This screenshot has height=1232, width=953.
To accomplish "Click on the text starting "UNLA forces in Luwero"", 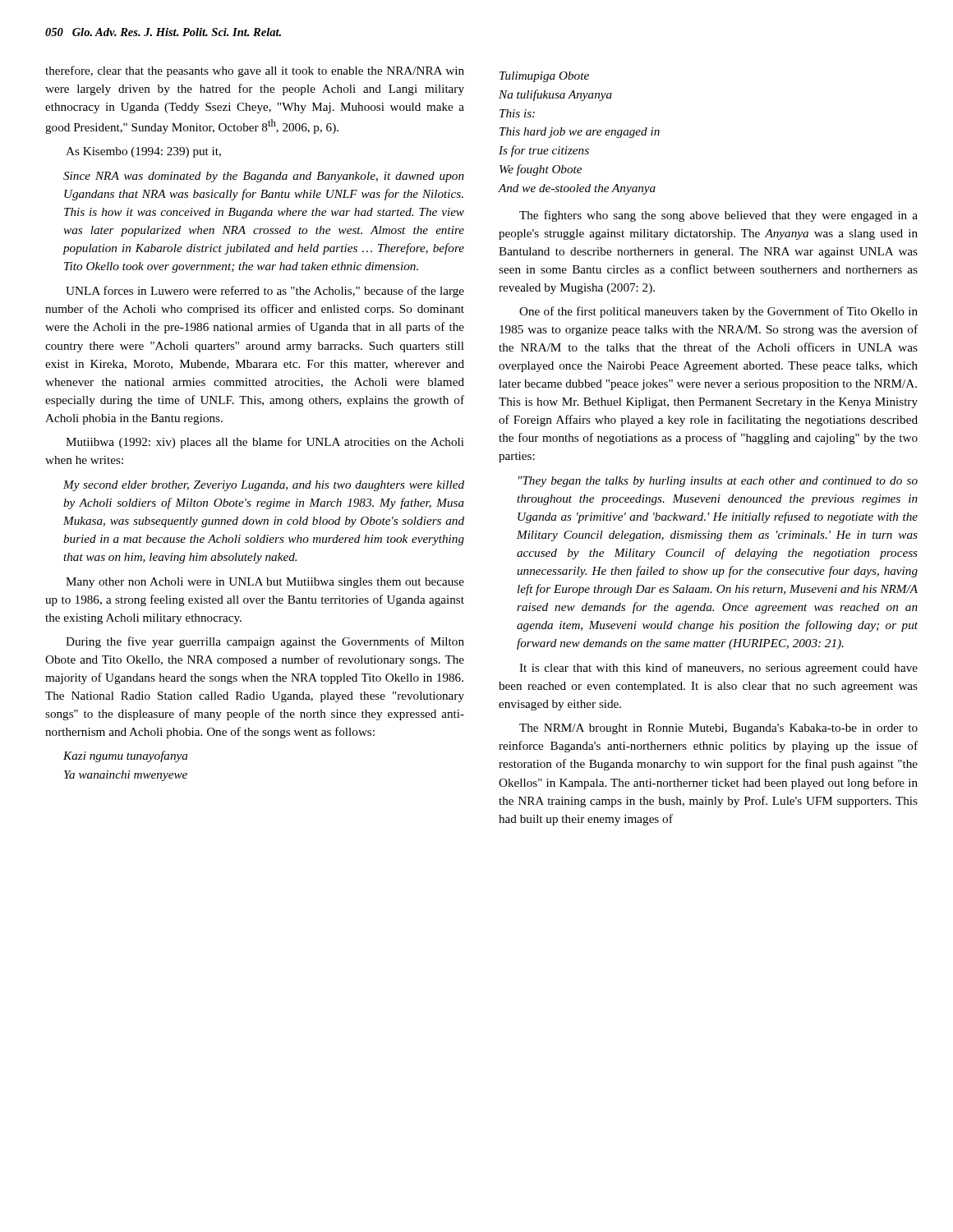I will click(255, 354).
